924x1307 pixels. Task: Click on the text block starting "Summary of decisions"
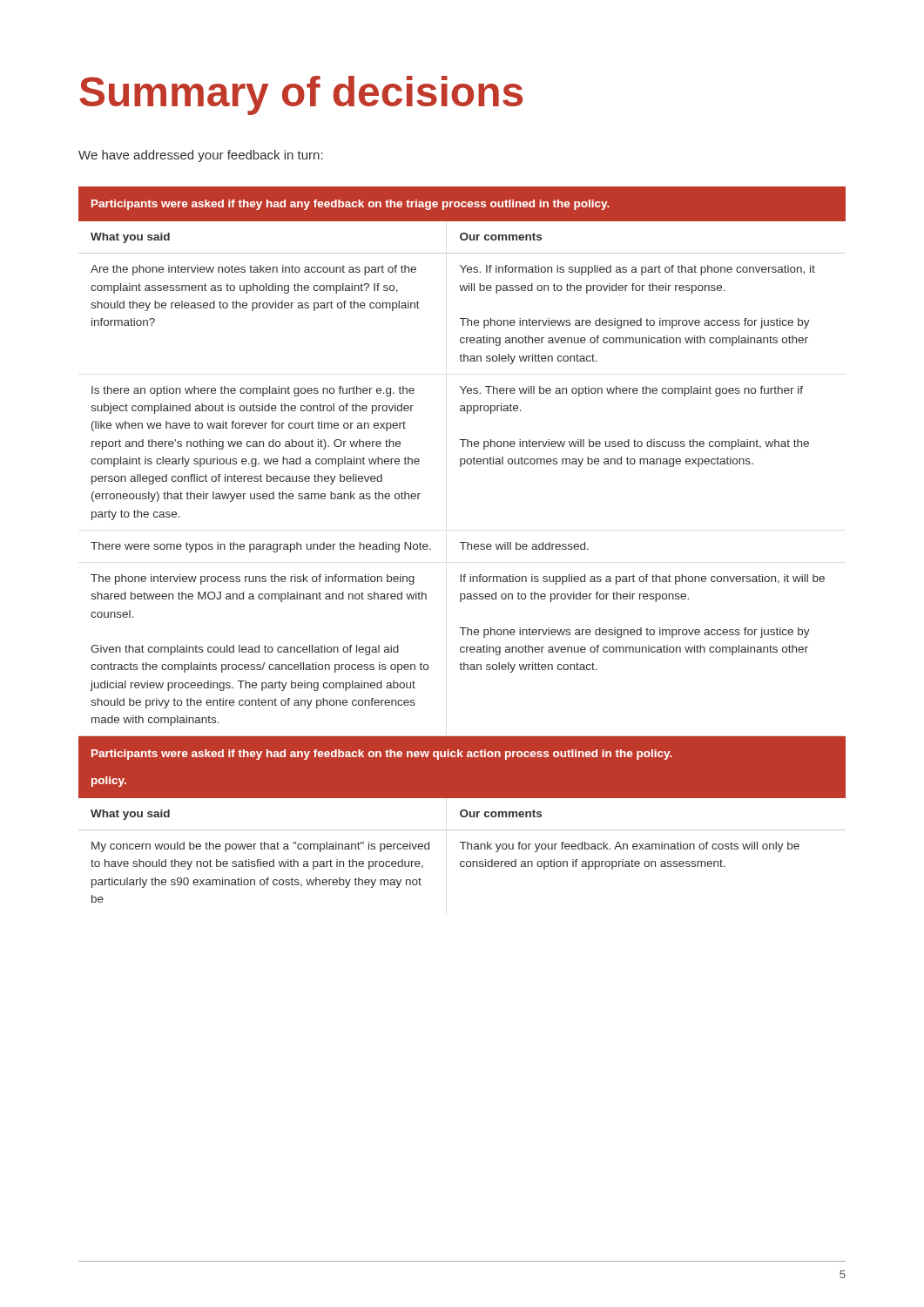coord(301,92)
